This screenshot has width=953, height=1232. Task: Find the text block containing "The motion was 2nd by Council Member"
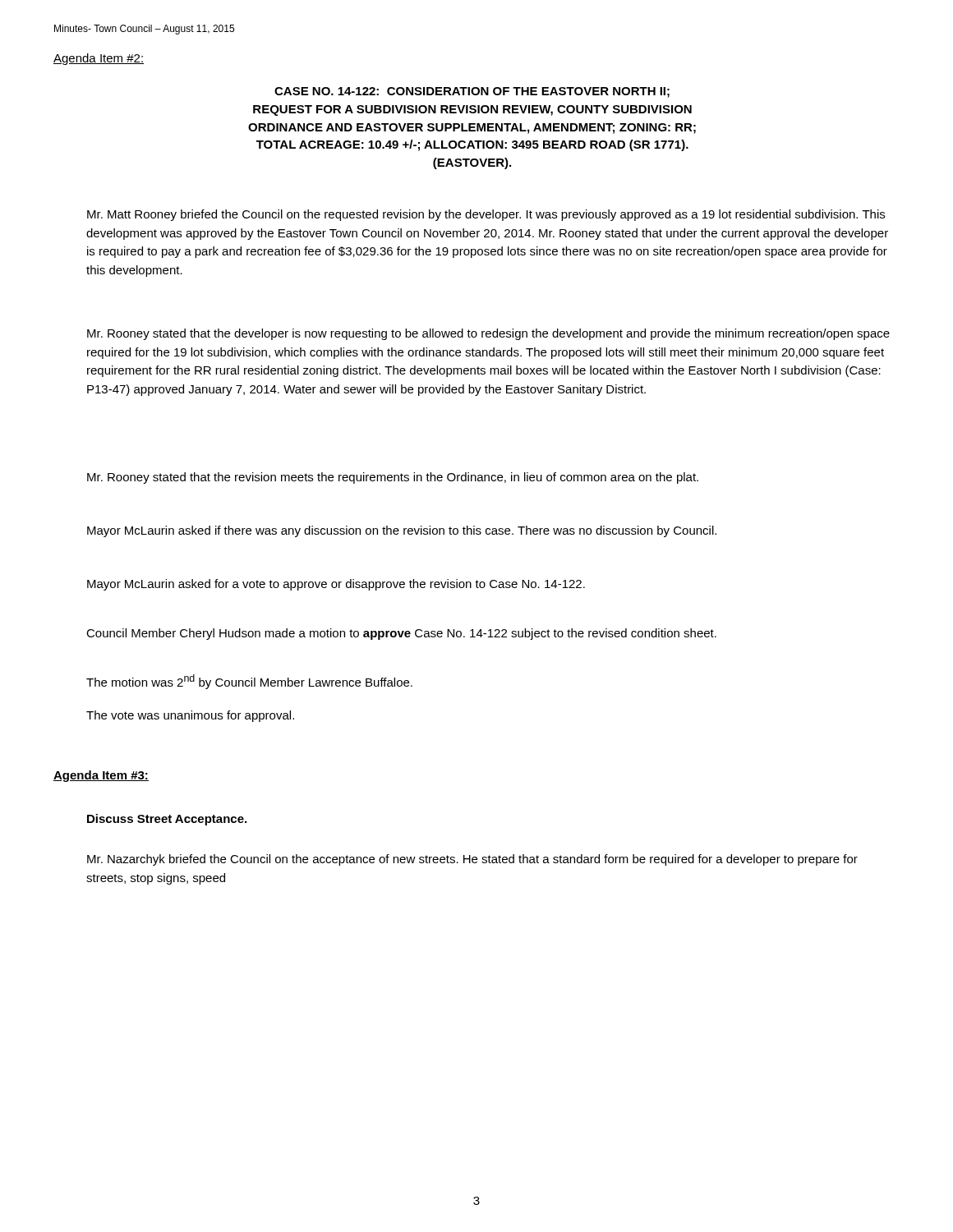(x=250, y=681)
